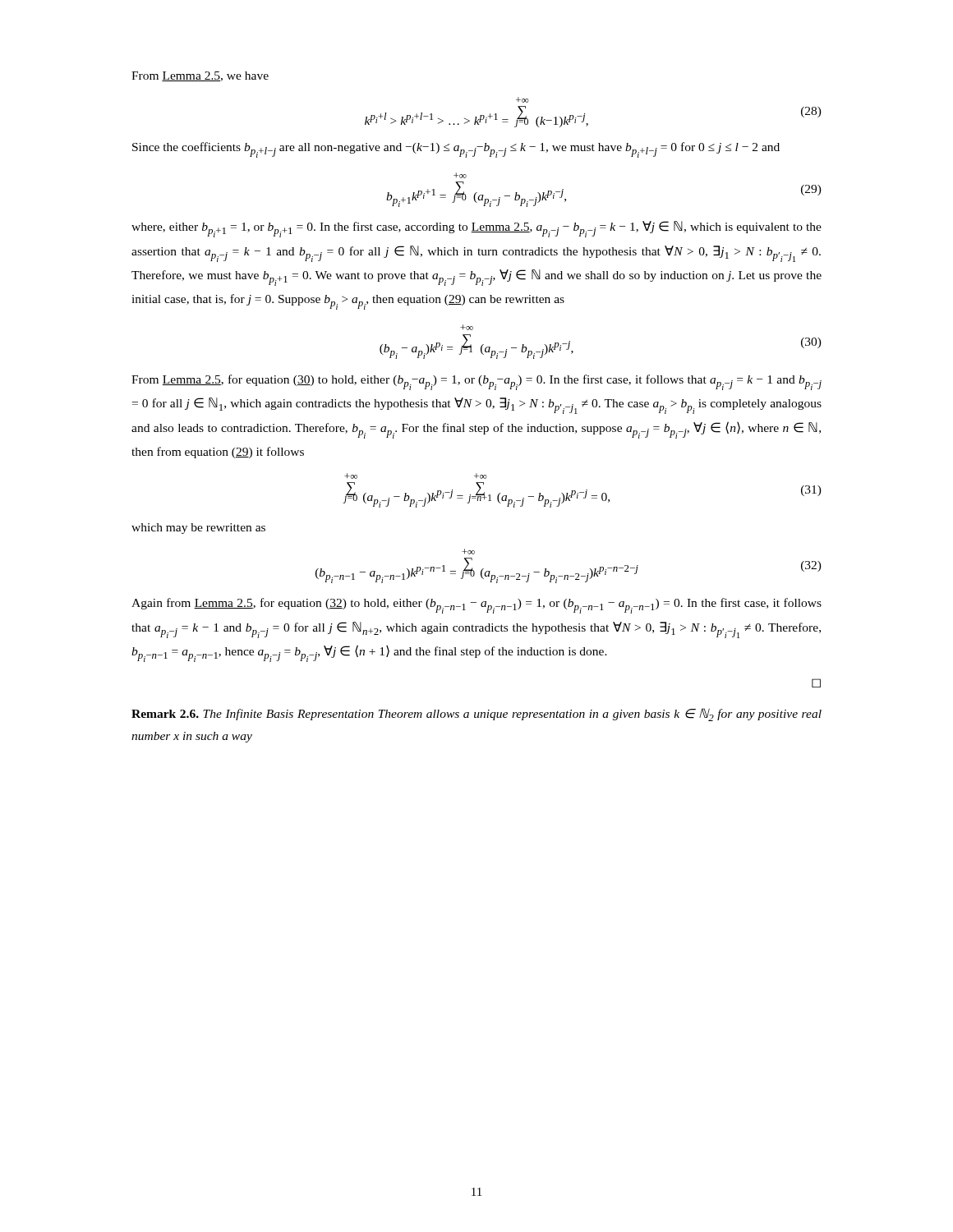Find the text block that reads "where, either bpi+1 ="
Image resolution: width=953 pixels, height=1232 pixels.
point(476,265)
